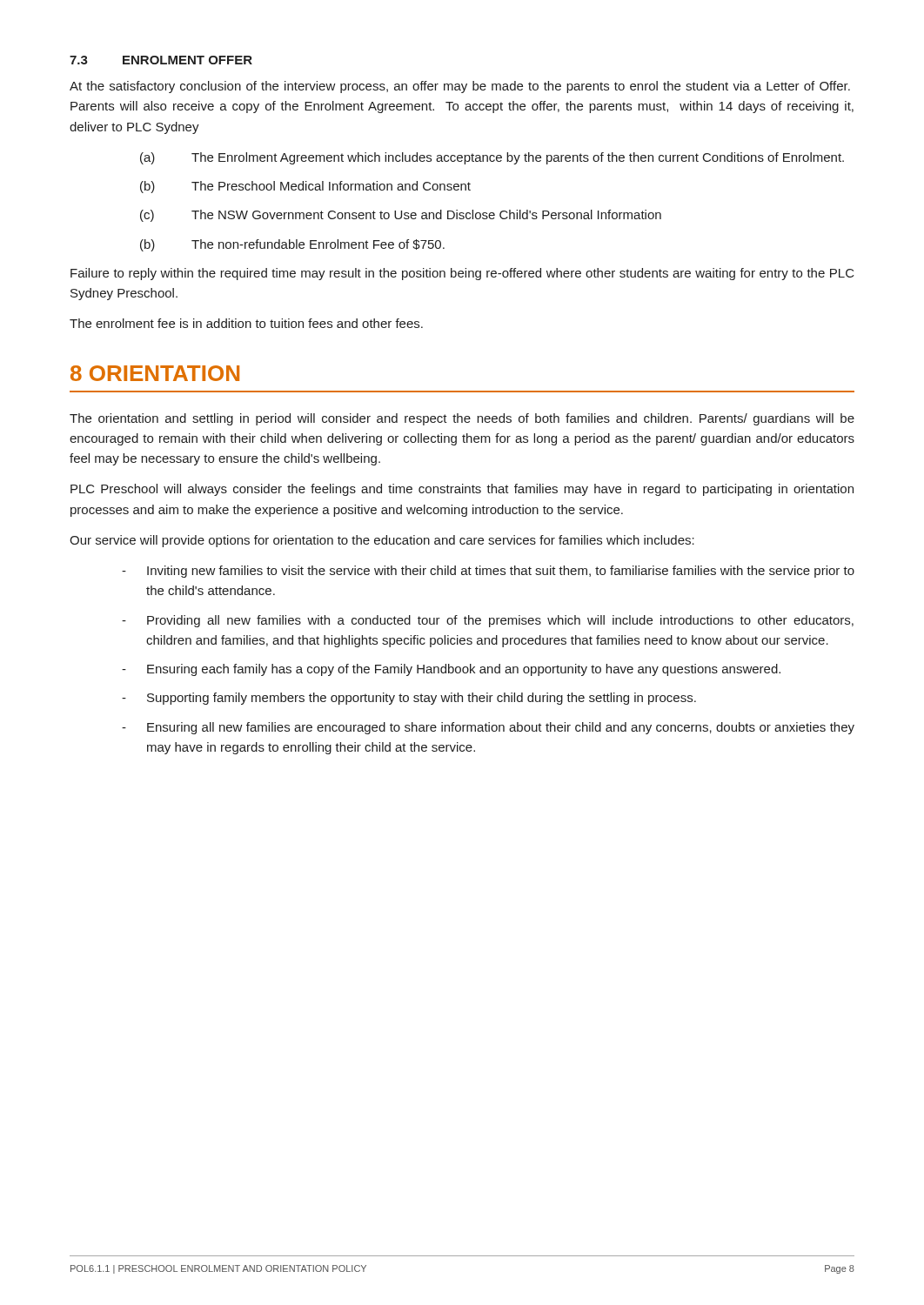
Task: Click on the passage starting "PLC Preschool will always"
Action: pos(462,499)
